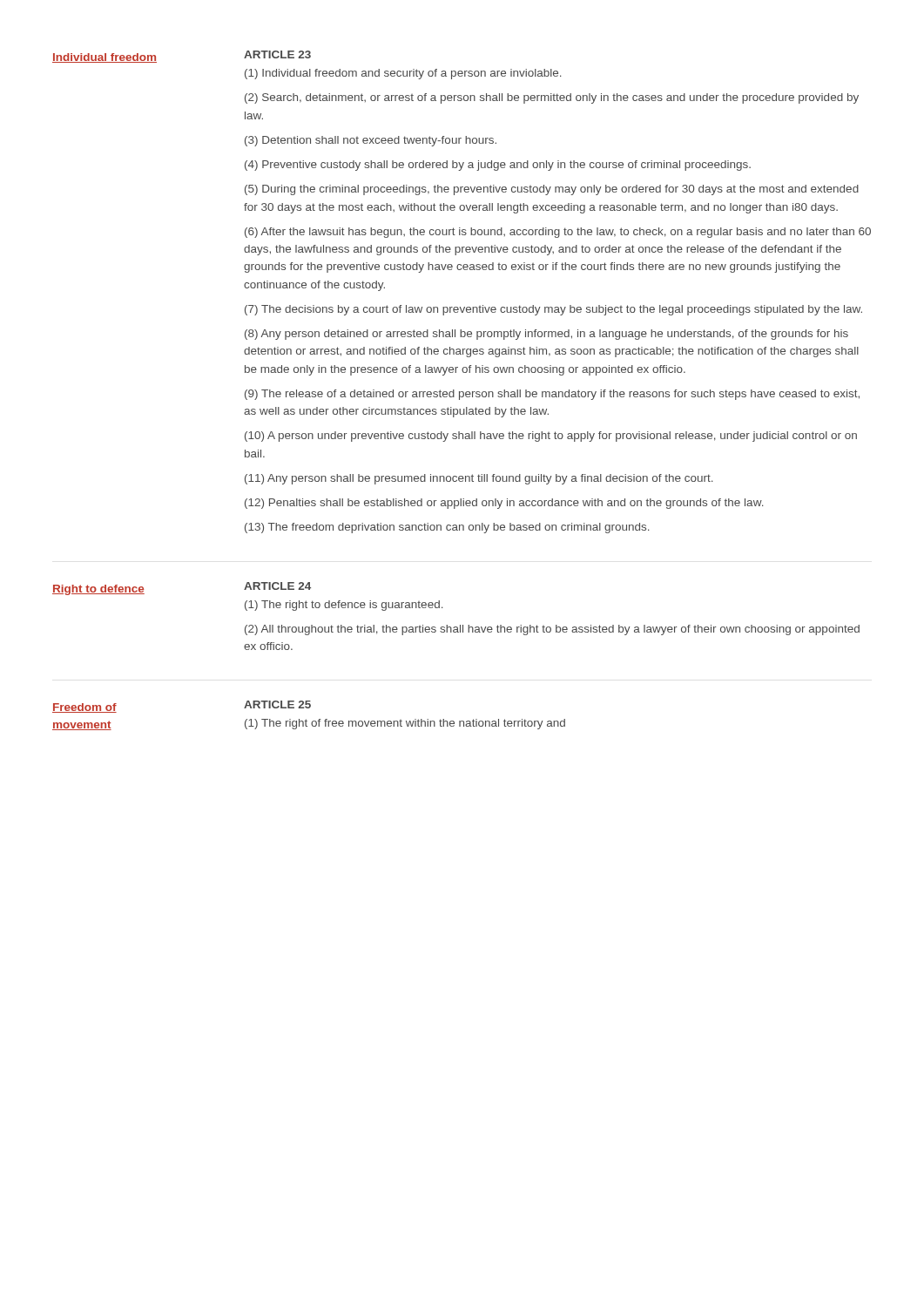Locate the element starting "Right to defence"
Image resolution: width=924 pixels, height=1307 pixels.
coord(98,588)
